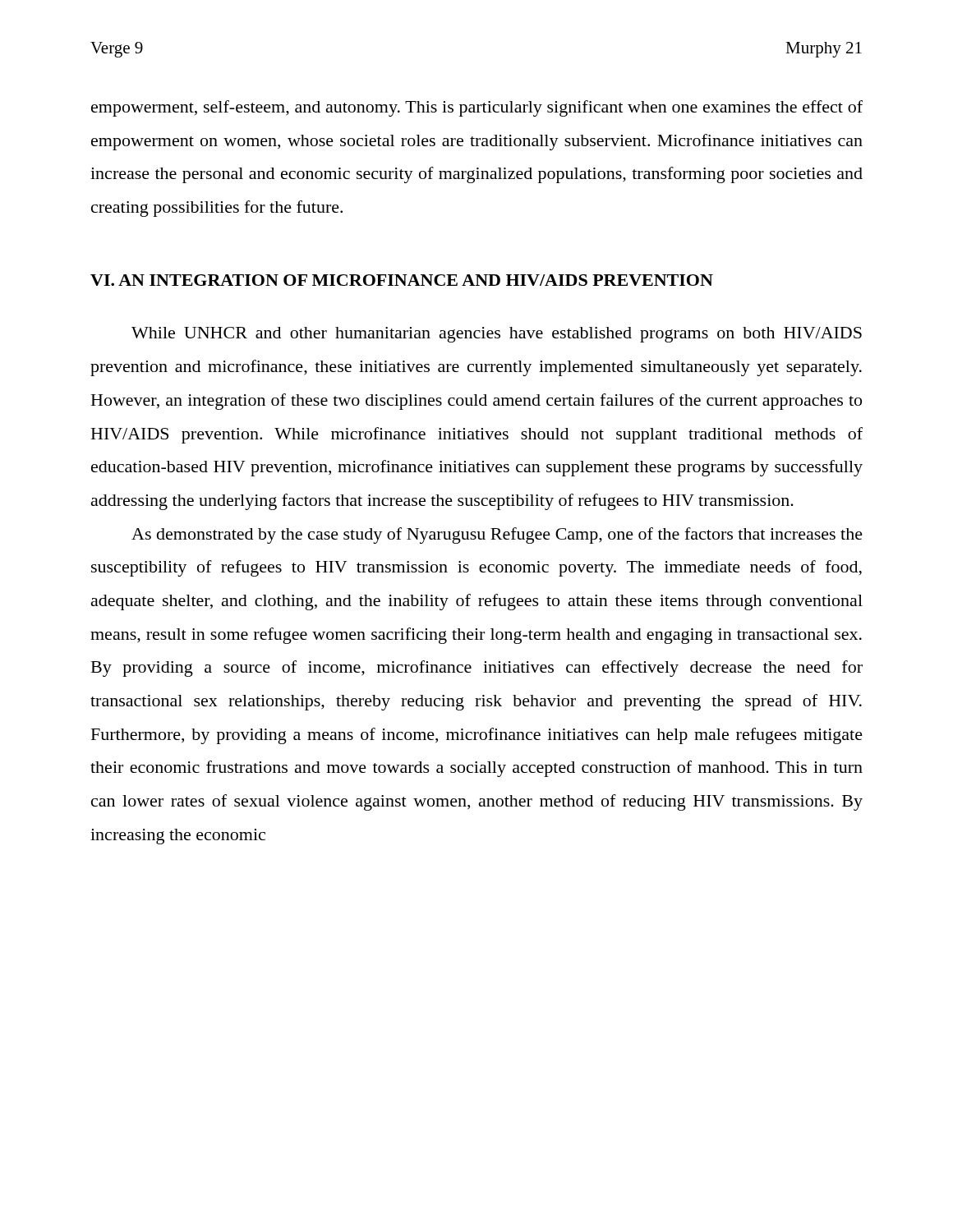The image size is (953, 1232).
Task: Click on the text block with the text "empowerment, self-esteem, and autonomy. This is particularly significant"
Action: (476, 156)
